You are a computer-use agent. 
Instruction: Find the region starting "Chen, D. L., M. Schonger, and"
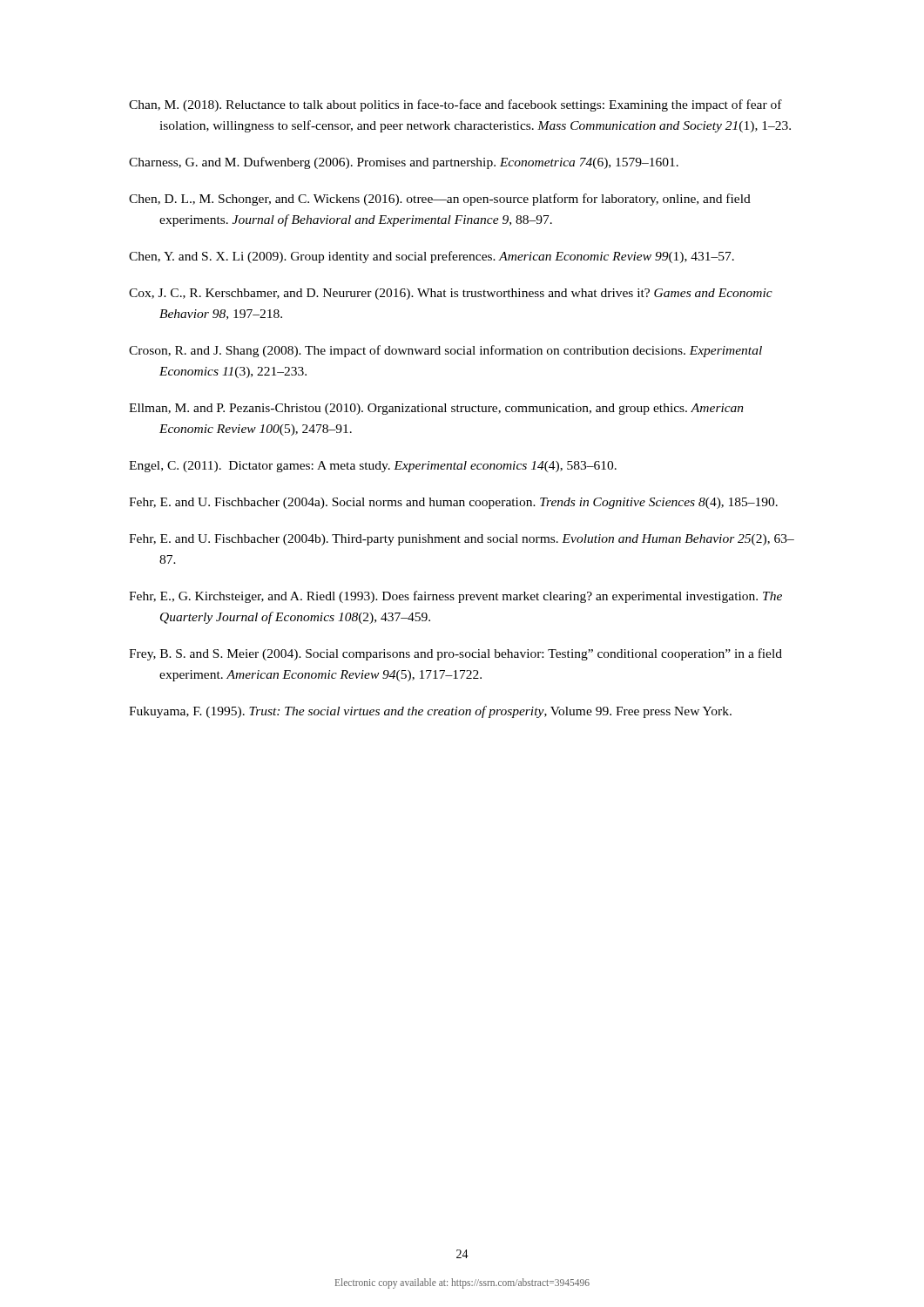coord(440,209)
